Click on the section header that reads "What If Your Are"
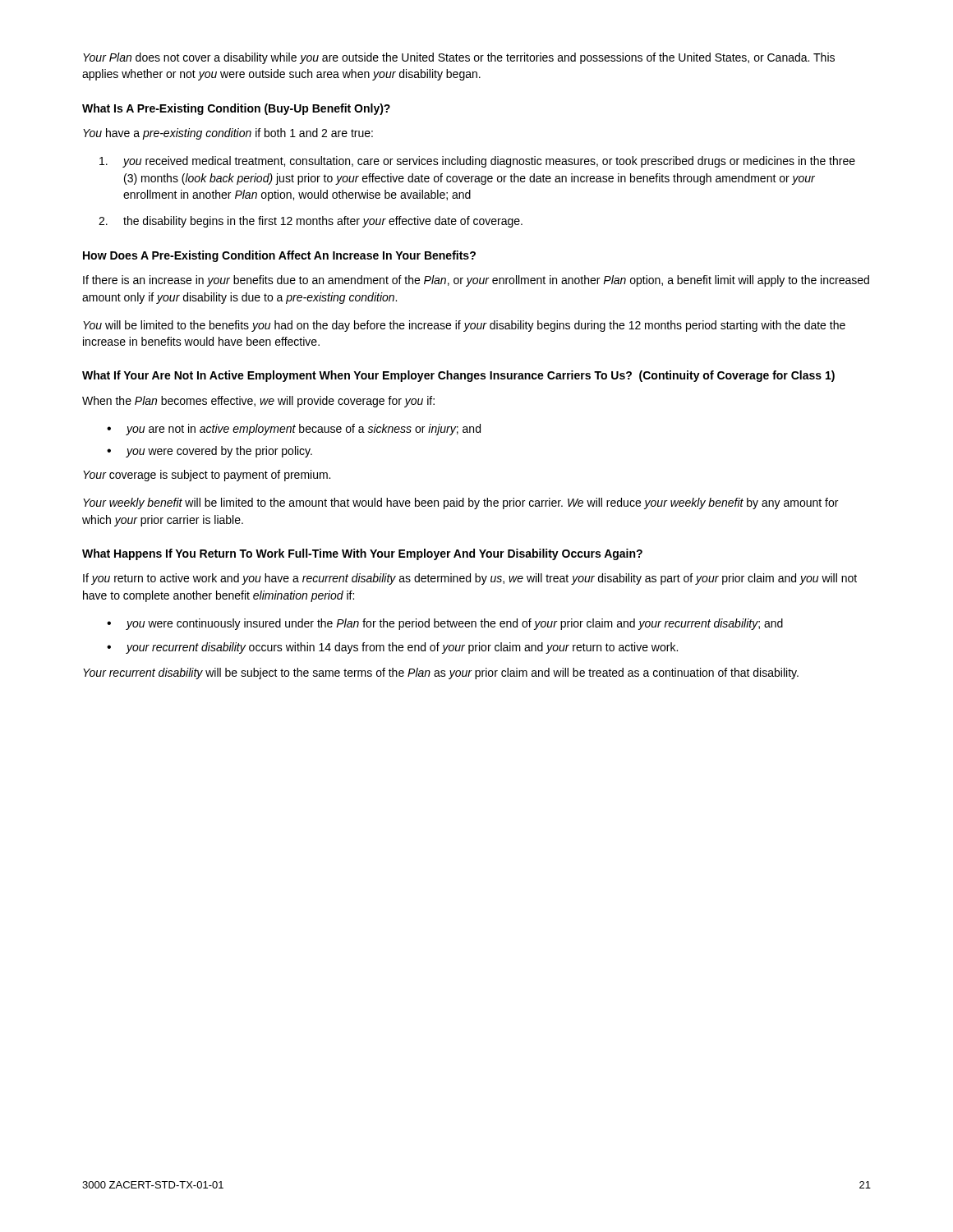 tap(459, 376)
